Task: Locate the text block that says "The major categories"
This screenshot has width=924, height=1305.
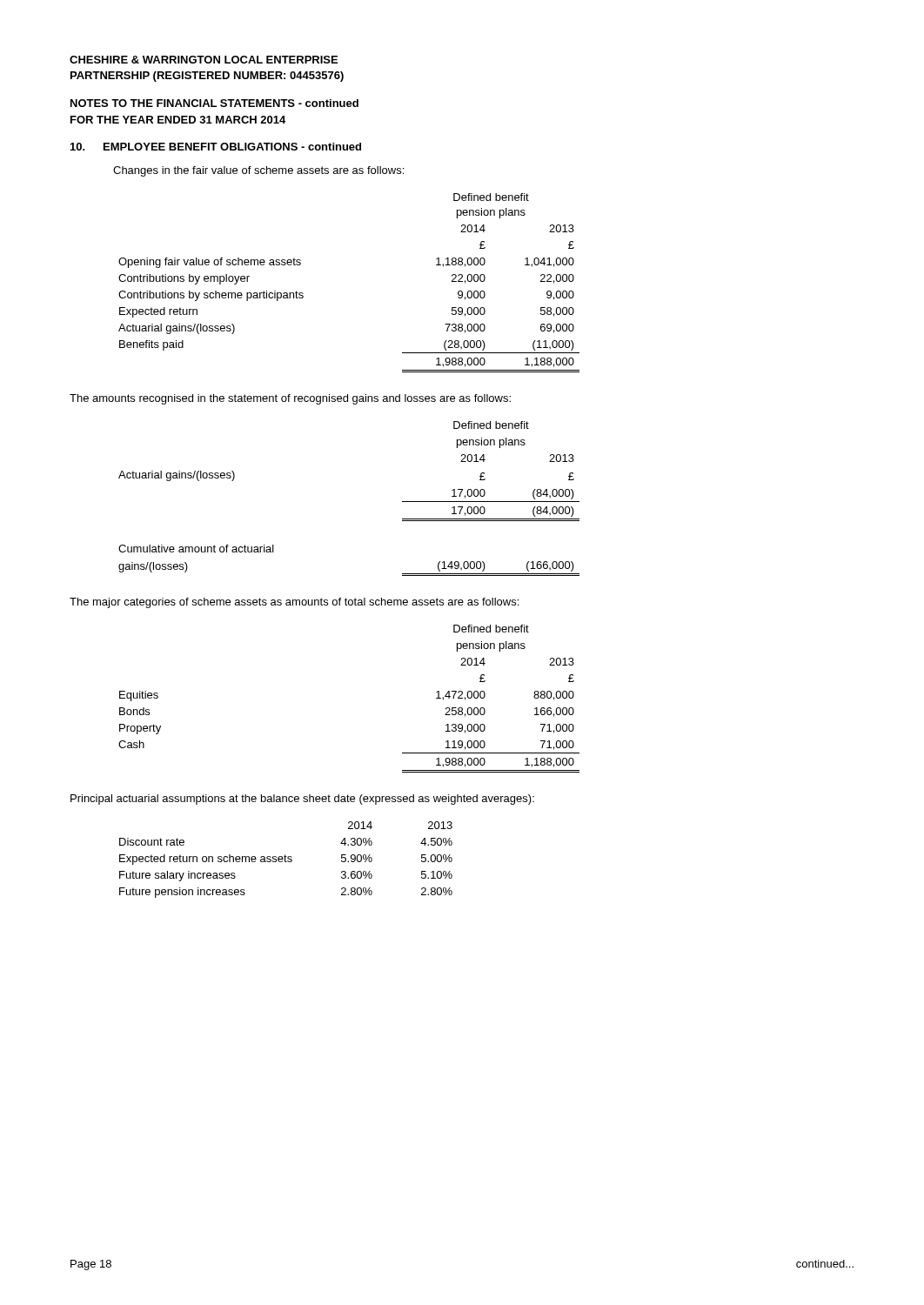Action: [295, 601]
